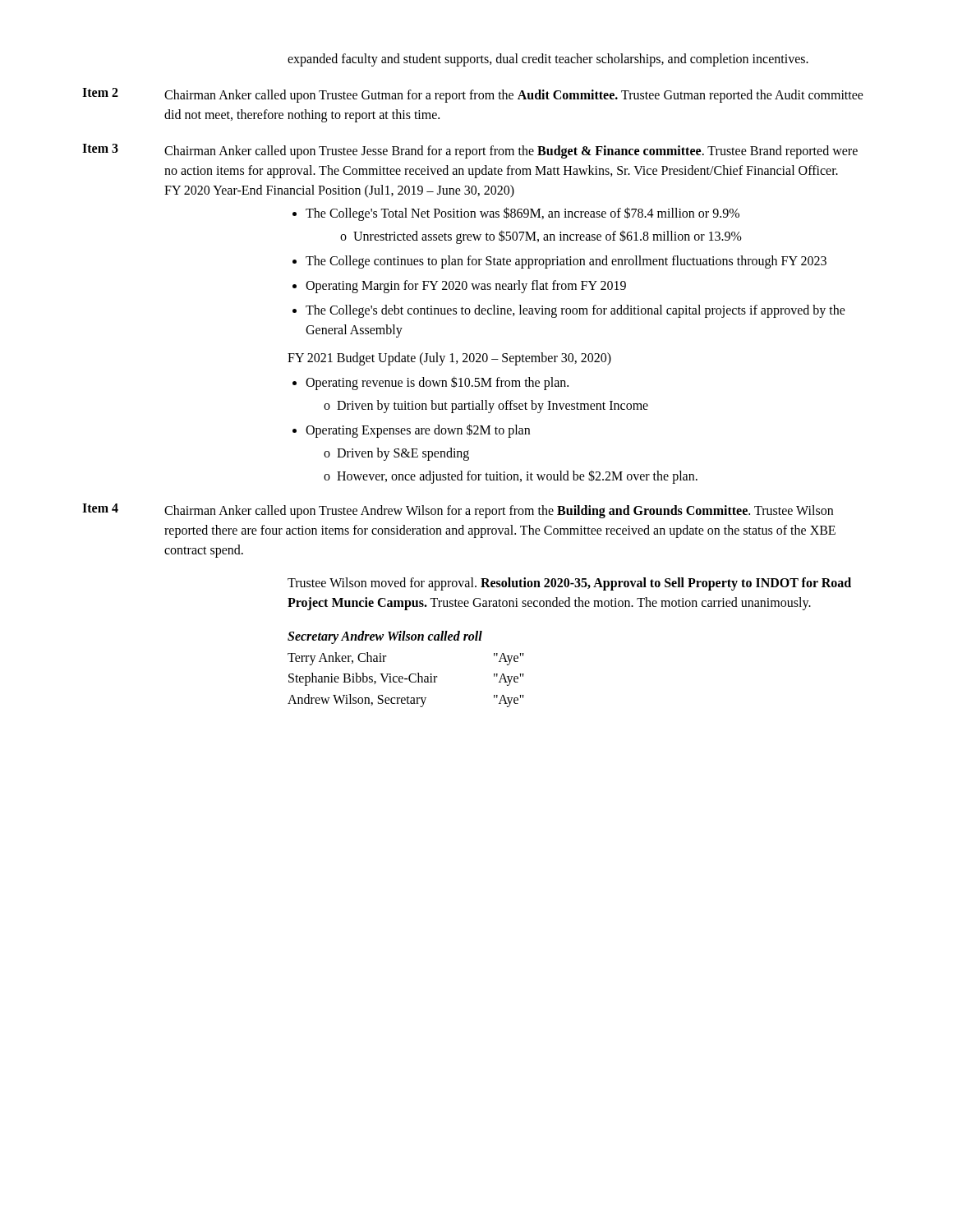Find the list item containing "The College continues to plan for State appropriation"
This screenshot has height=1232, width=953.
click(x=566, y=261)
